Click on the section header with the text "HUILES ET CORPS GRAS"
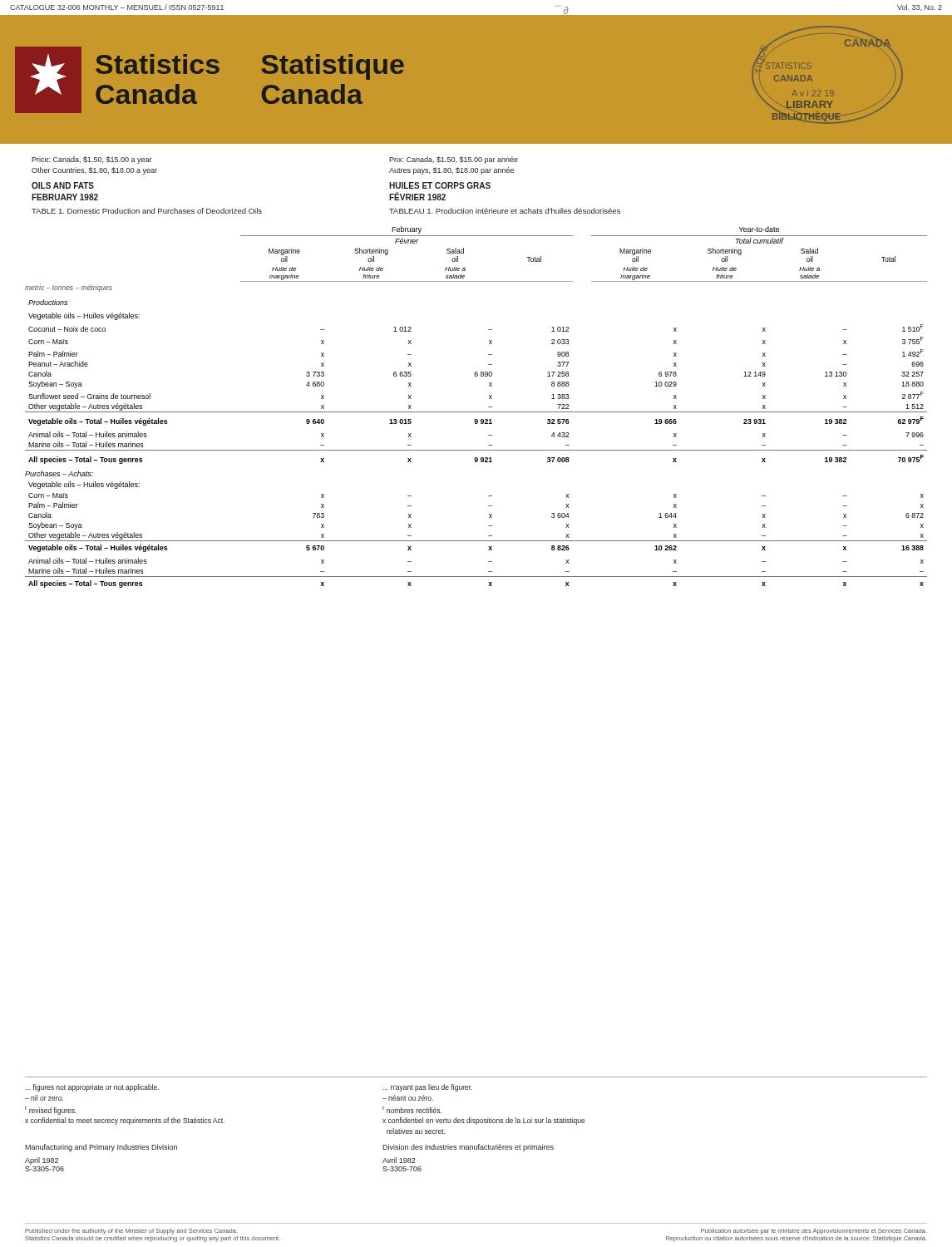This screenshot has width=952, height=1247. 440,186
